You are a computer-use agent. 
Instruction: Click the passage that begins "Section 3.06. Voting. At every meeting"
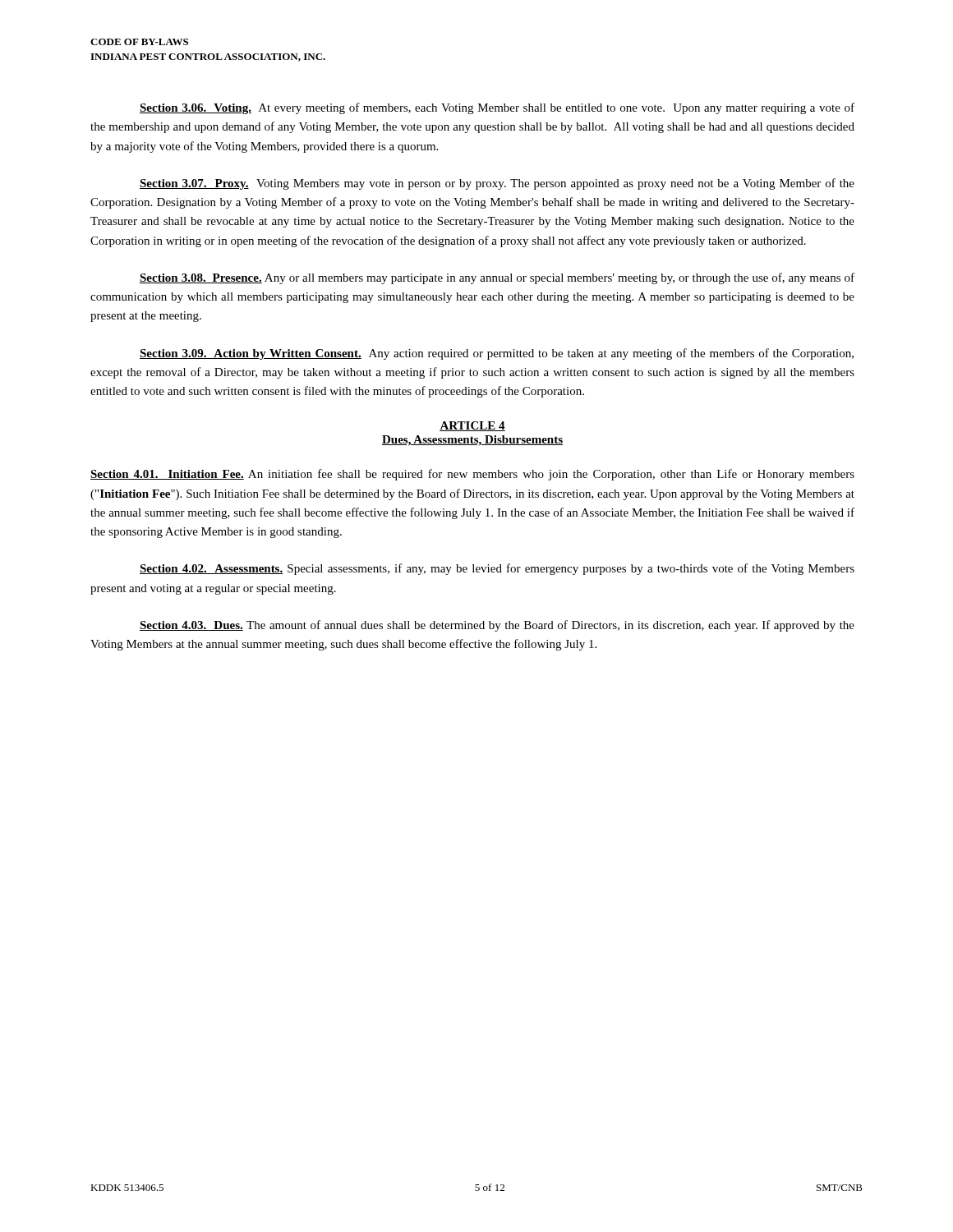coord(472,127)
